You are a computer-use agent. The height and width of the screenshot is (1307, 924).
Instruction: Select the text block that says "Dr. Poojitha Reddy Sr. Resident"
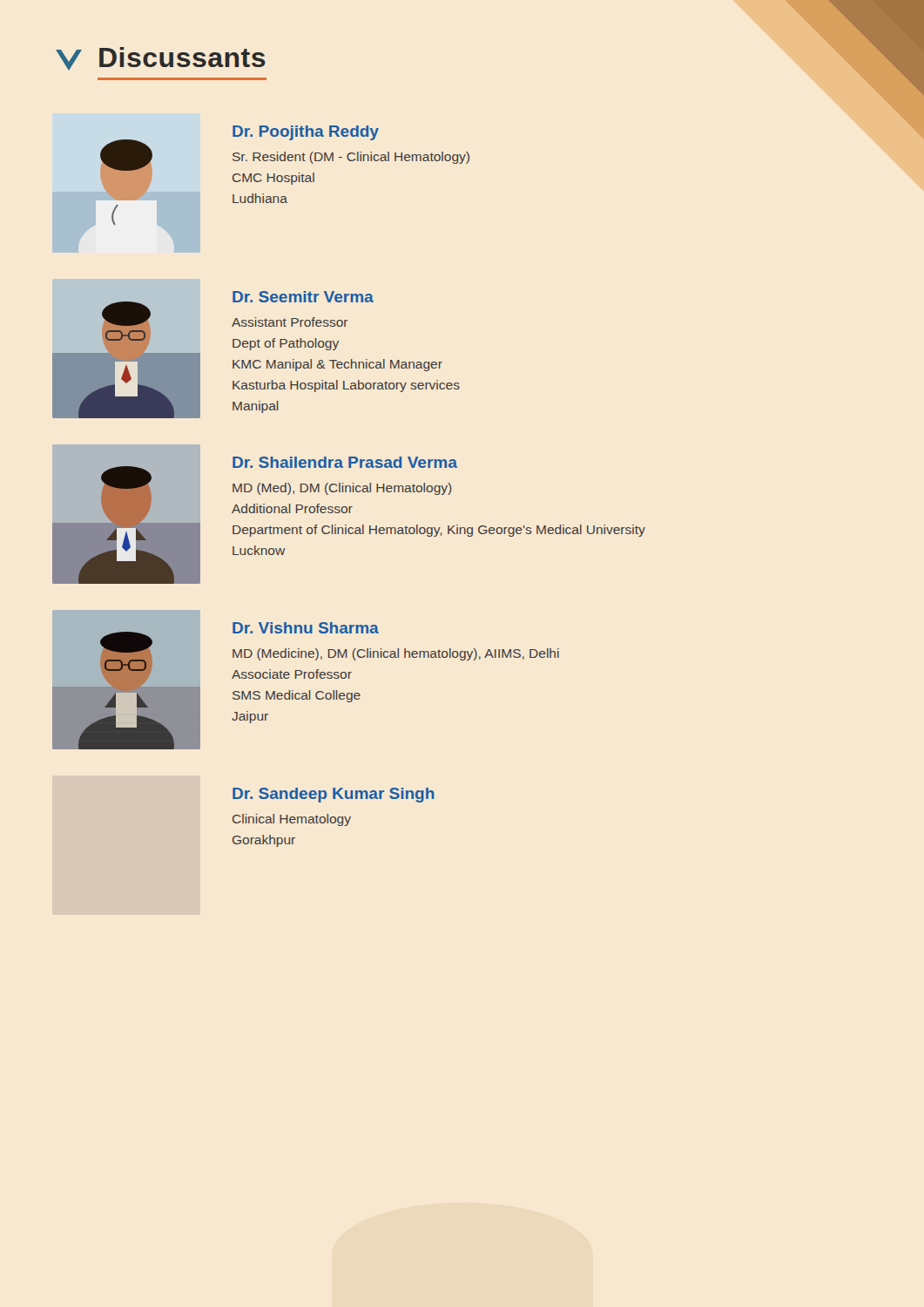(351, 166)
